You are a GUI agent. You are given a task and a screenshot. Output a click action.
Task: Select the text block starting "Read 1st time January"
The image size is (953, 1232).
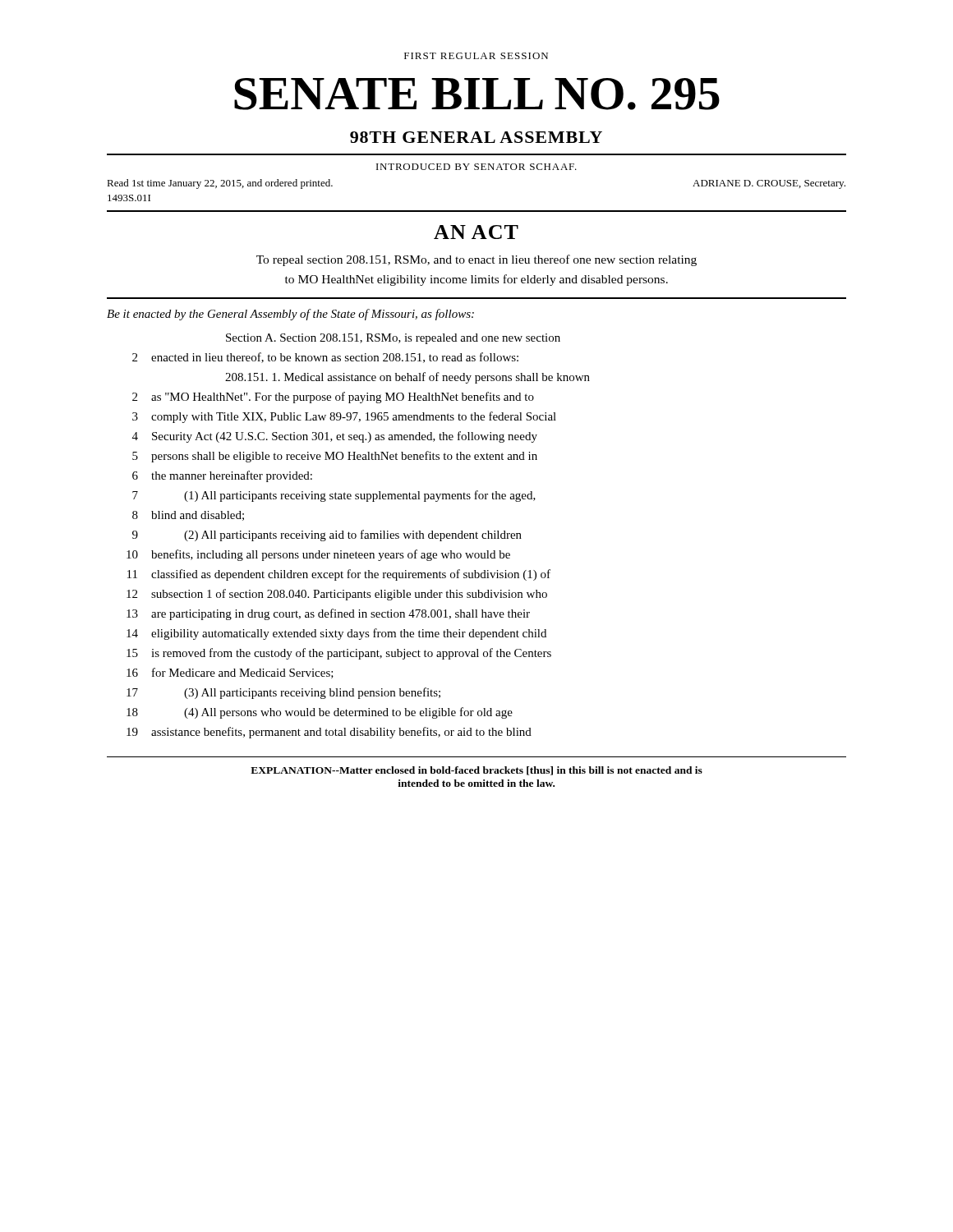(220, 183)
